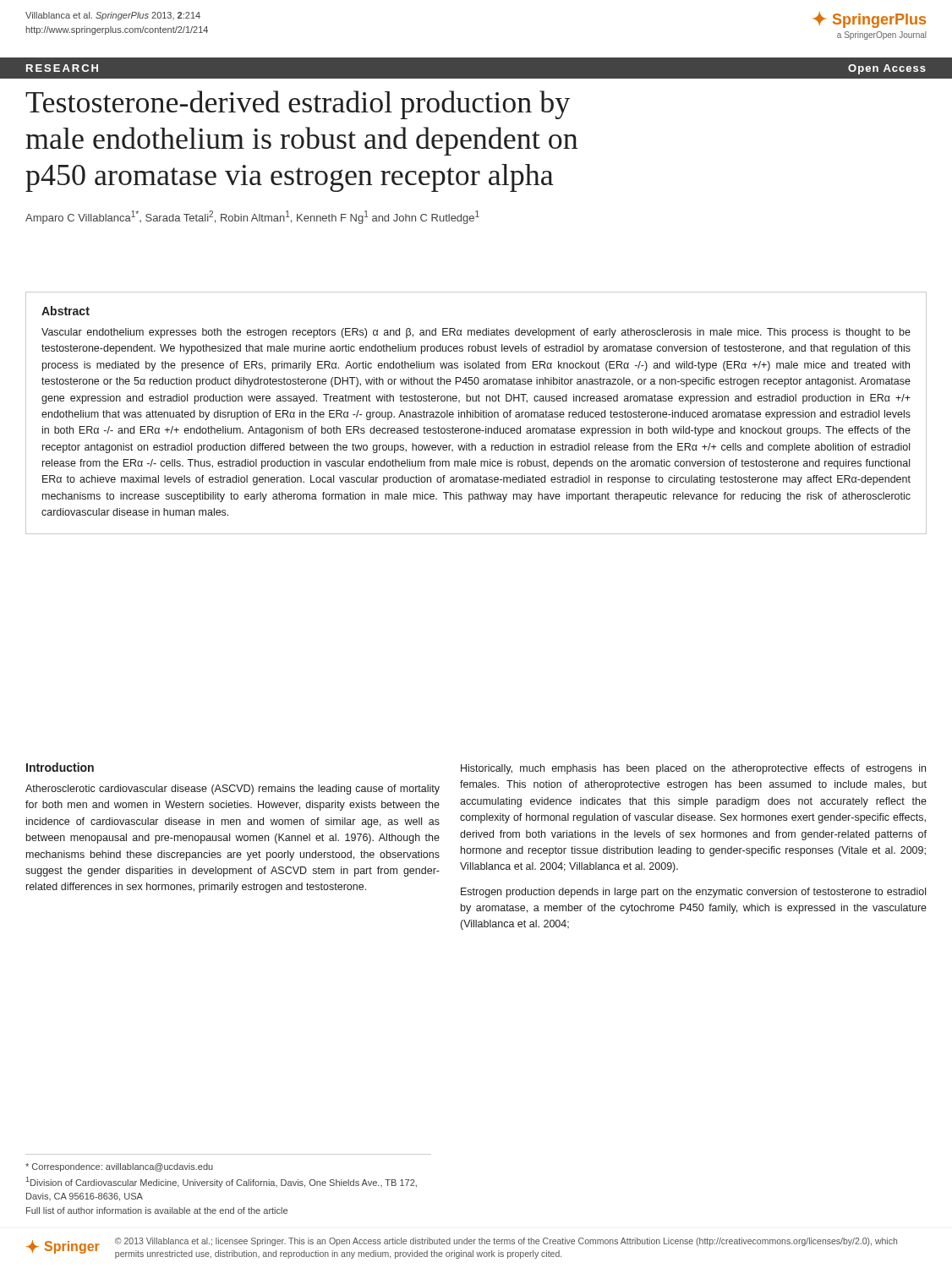Image resolution: width=952 pixels, height=1268 pixels.
Task: Point to the passage starting "Amparo C Villablanca1*, Sarada"
Action: pos(252,217)
